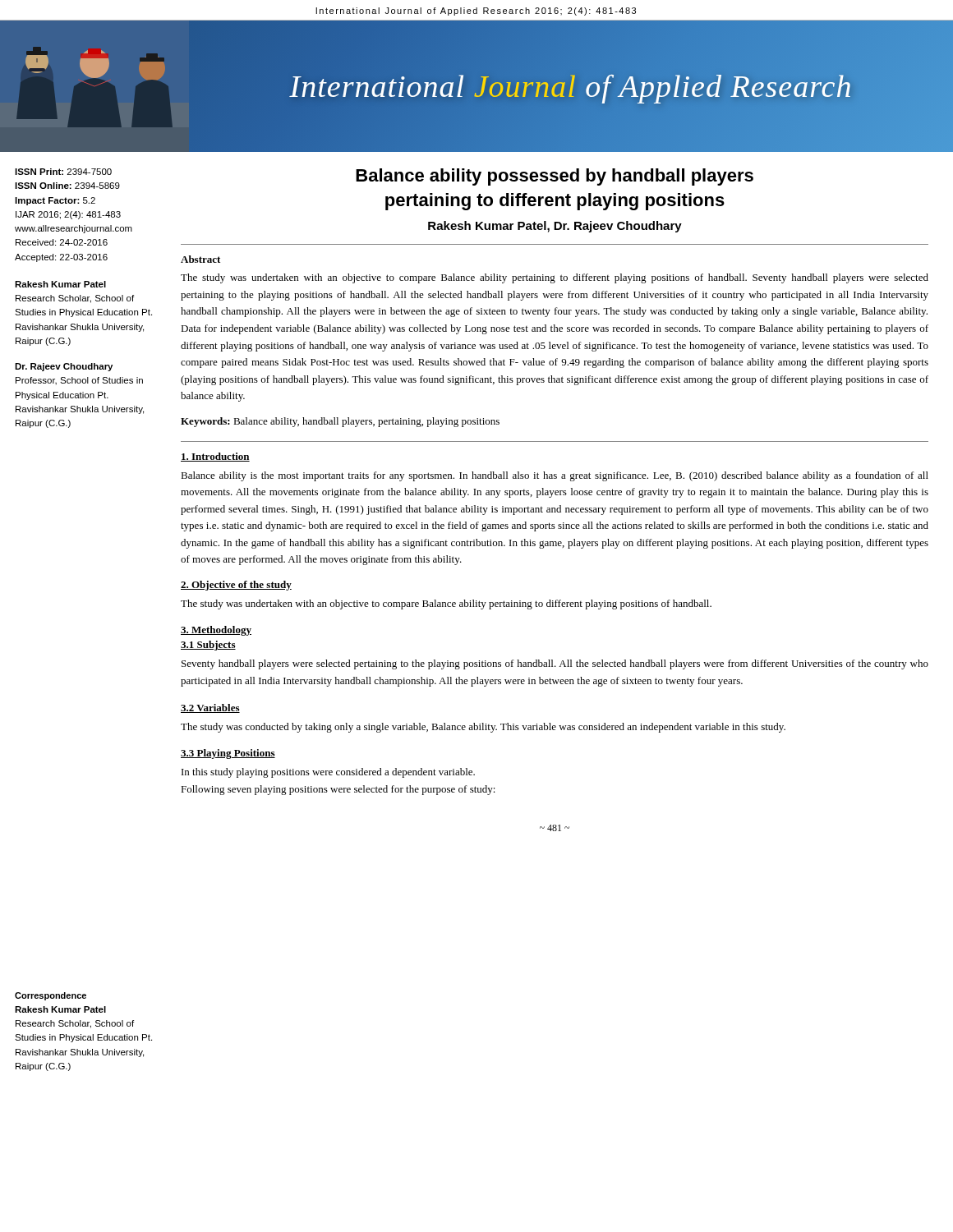Screen dimensions: 1232x953
Task: Find the block on this page that starts "Rakesh Kumar Patel Research"
Action: point(89,313)
